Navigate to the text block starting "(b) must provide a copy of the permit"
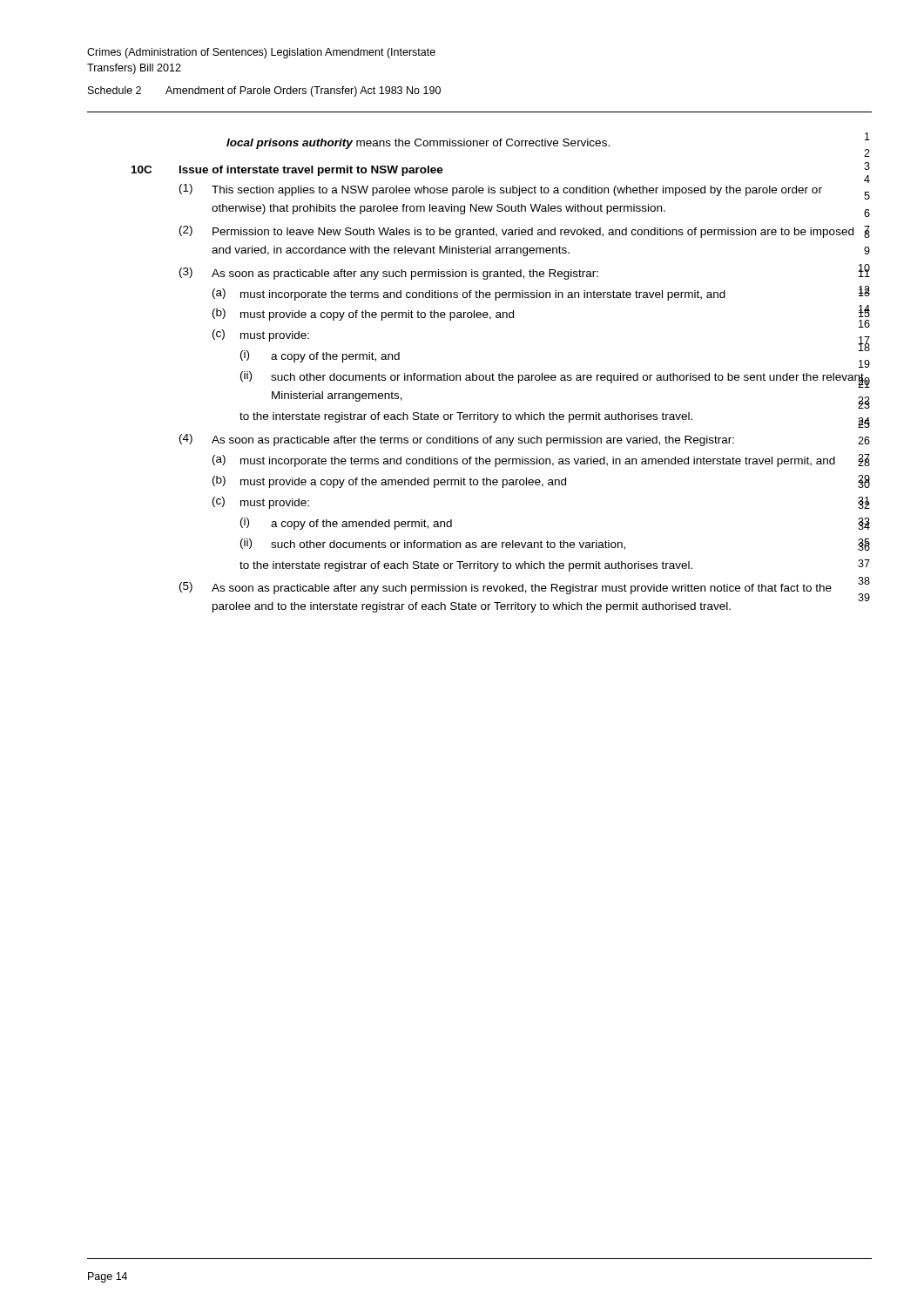Image resolution: width=924 pixels, height=1307 pixels. 479,315
